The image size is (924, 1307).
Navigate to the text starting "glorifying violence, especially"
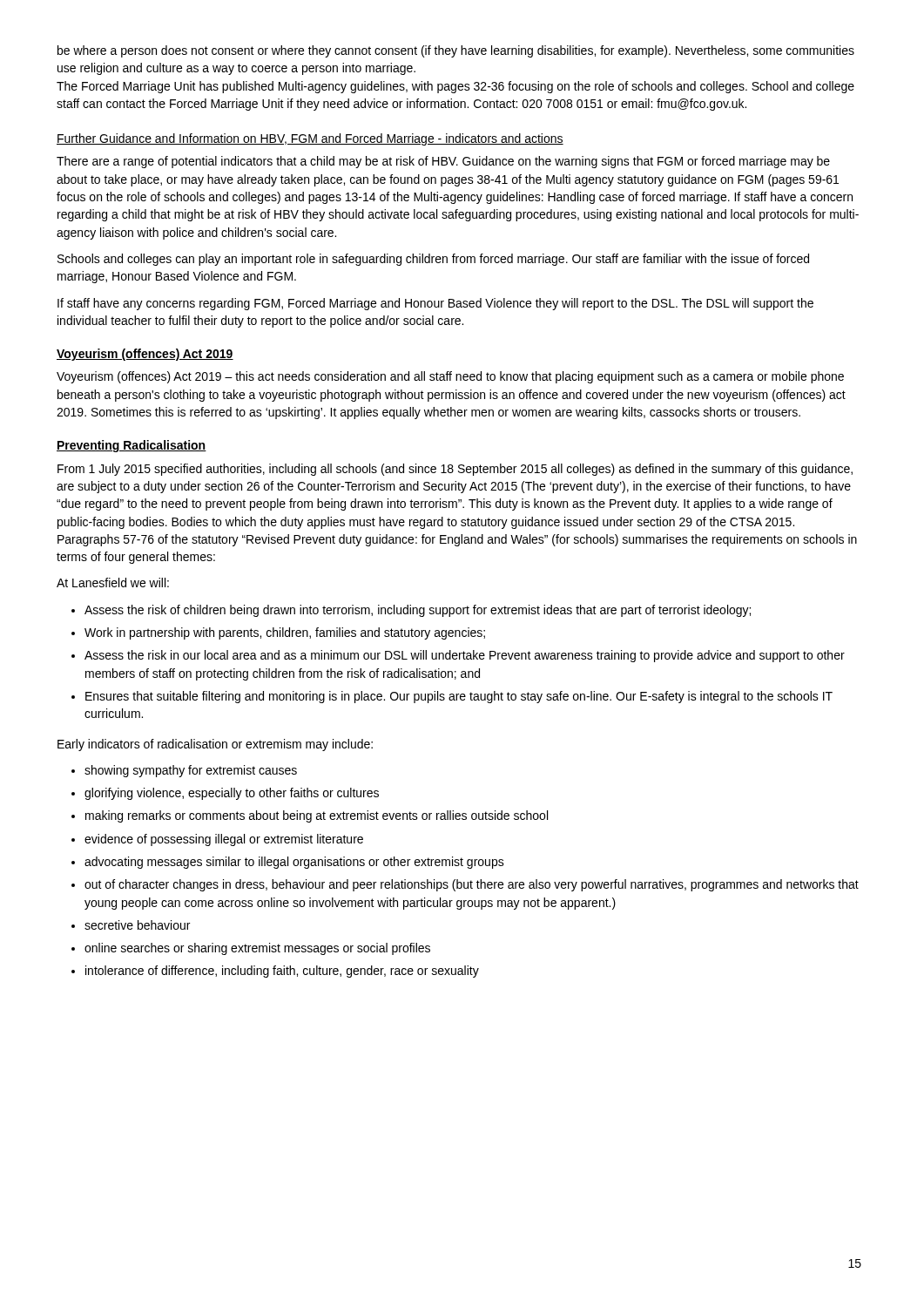click(225, 794)
